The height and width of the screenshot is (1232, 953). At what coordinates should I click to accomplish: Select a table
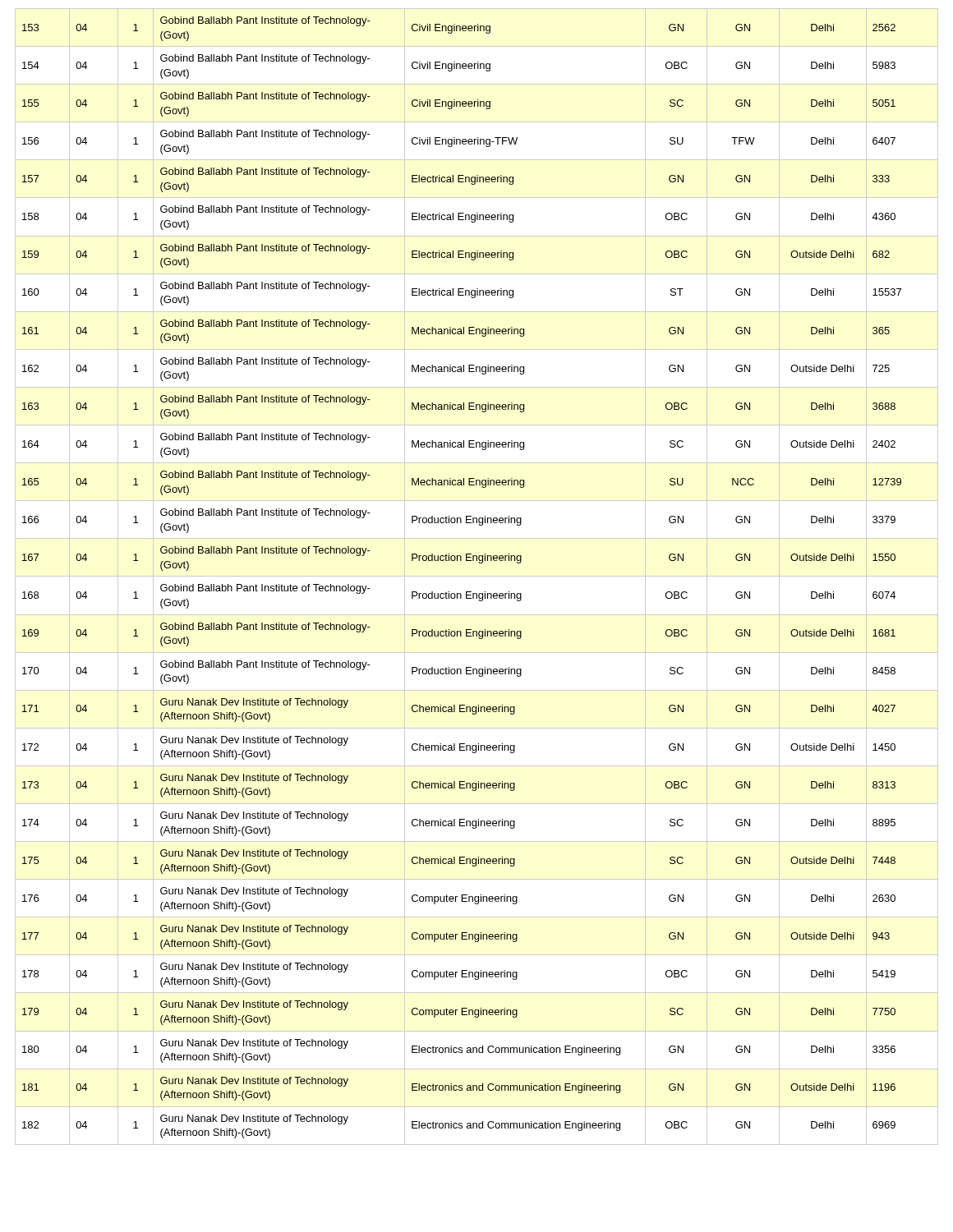point(476,577)
